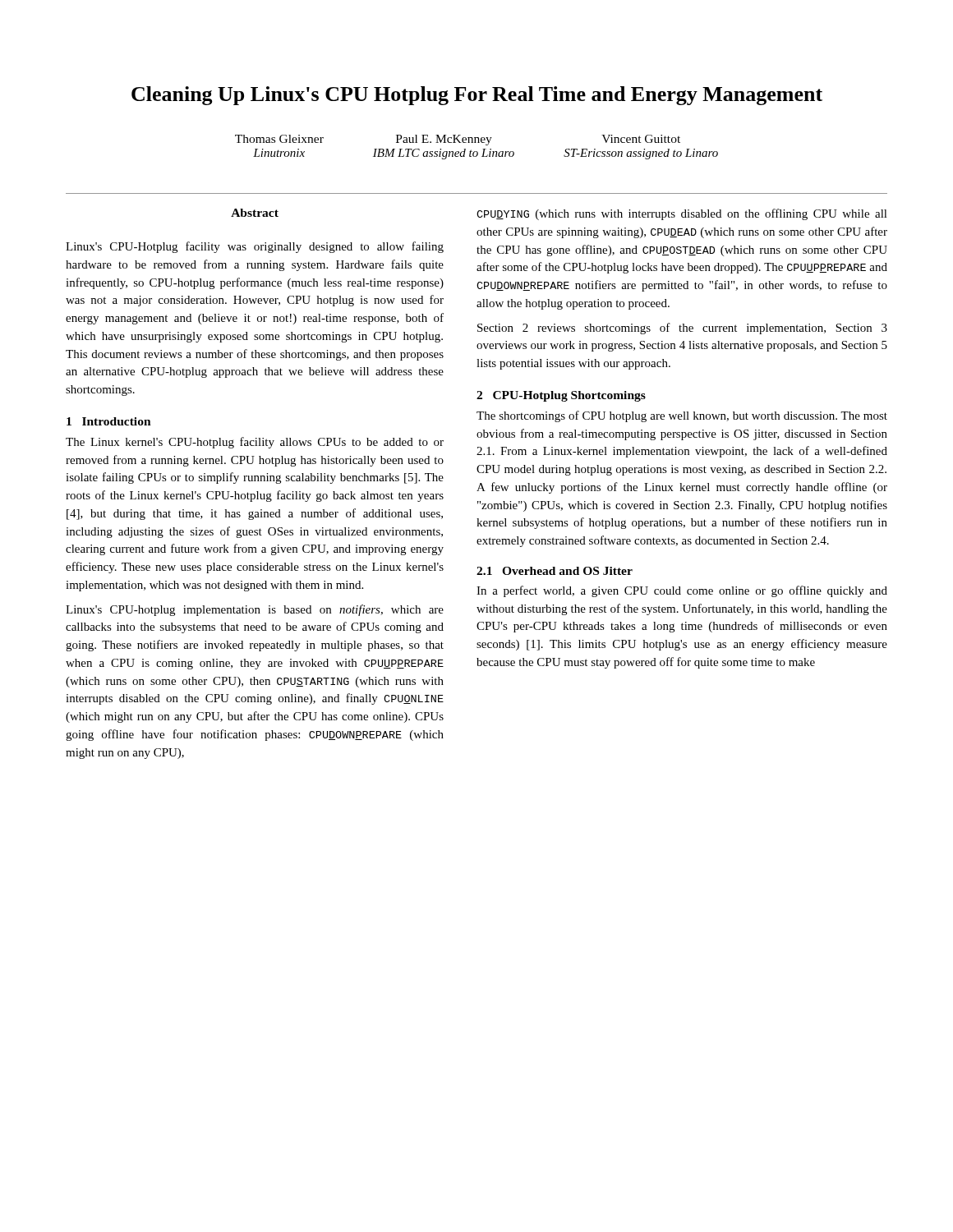Find the passage starting "Cleaning Up Linux's"
The height and width of the screenshot is (1232, 953).
coord(476,94)
